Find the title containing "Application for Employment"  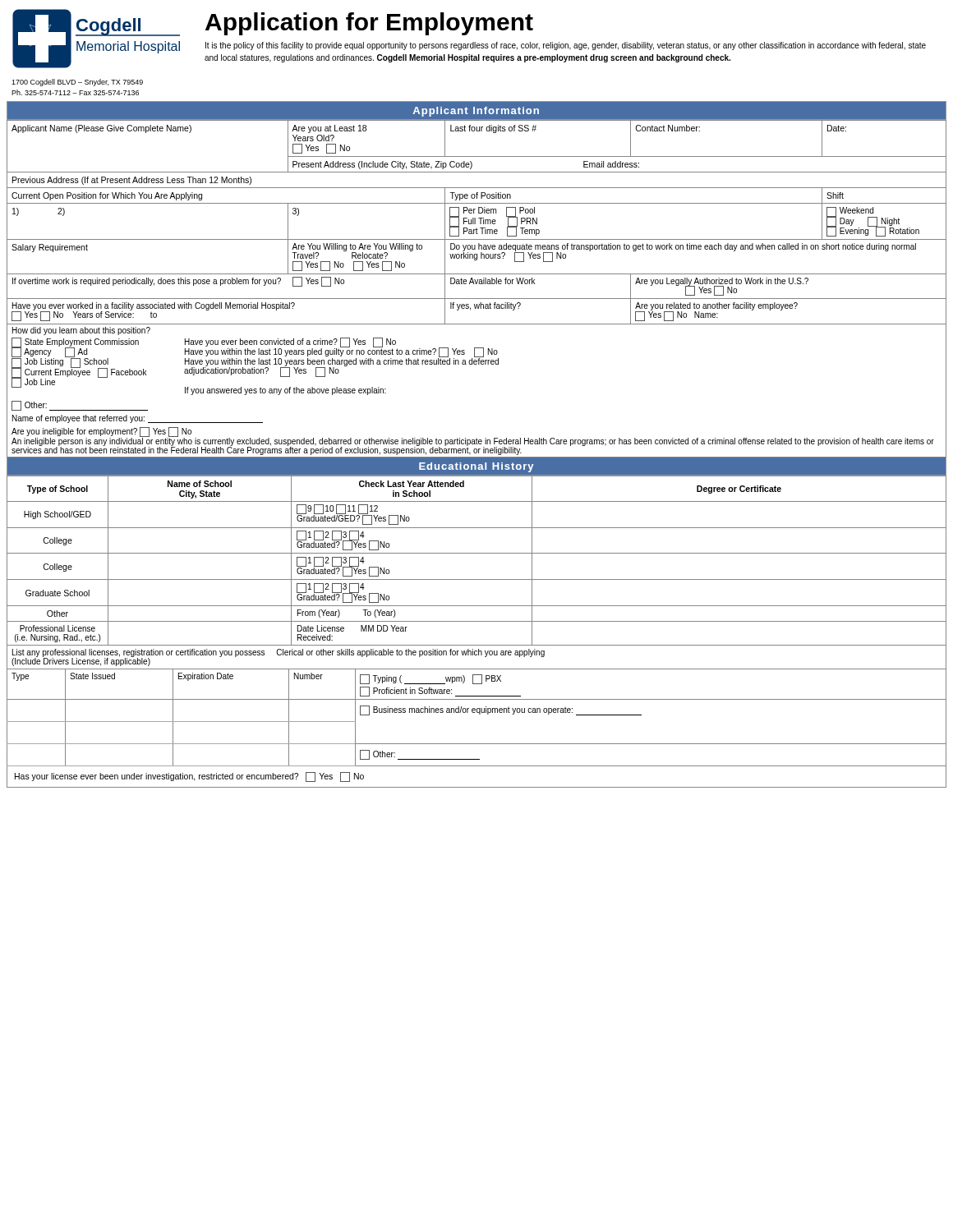(369, 22)
